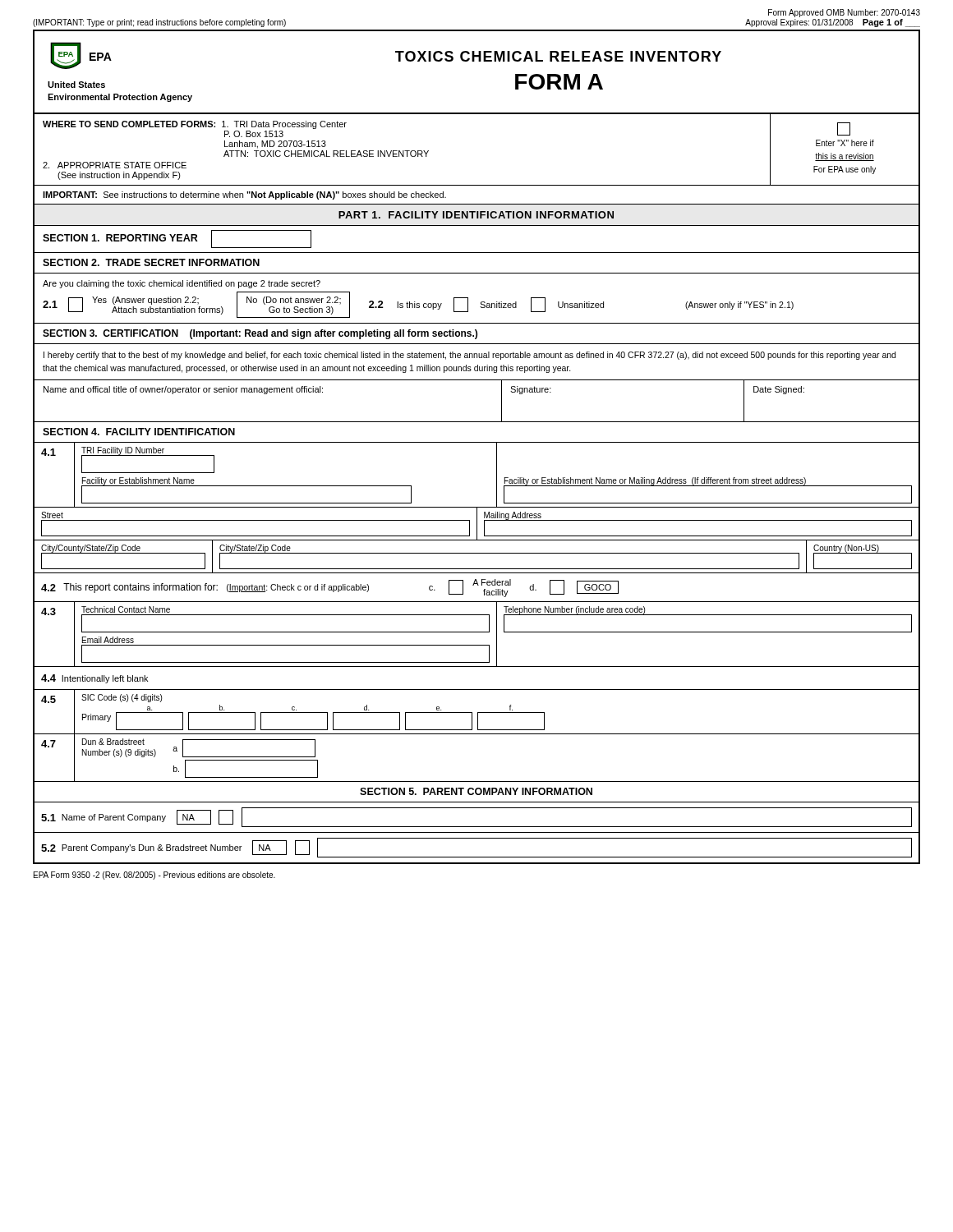Locate the text "SECTION 2. TRADE SECRET INFORMATION"
The height and width of the screenshot is (1232, 953).
pyautogui.click(x=151, y=263)
